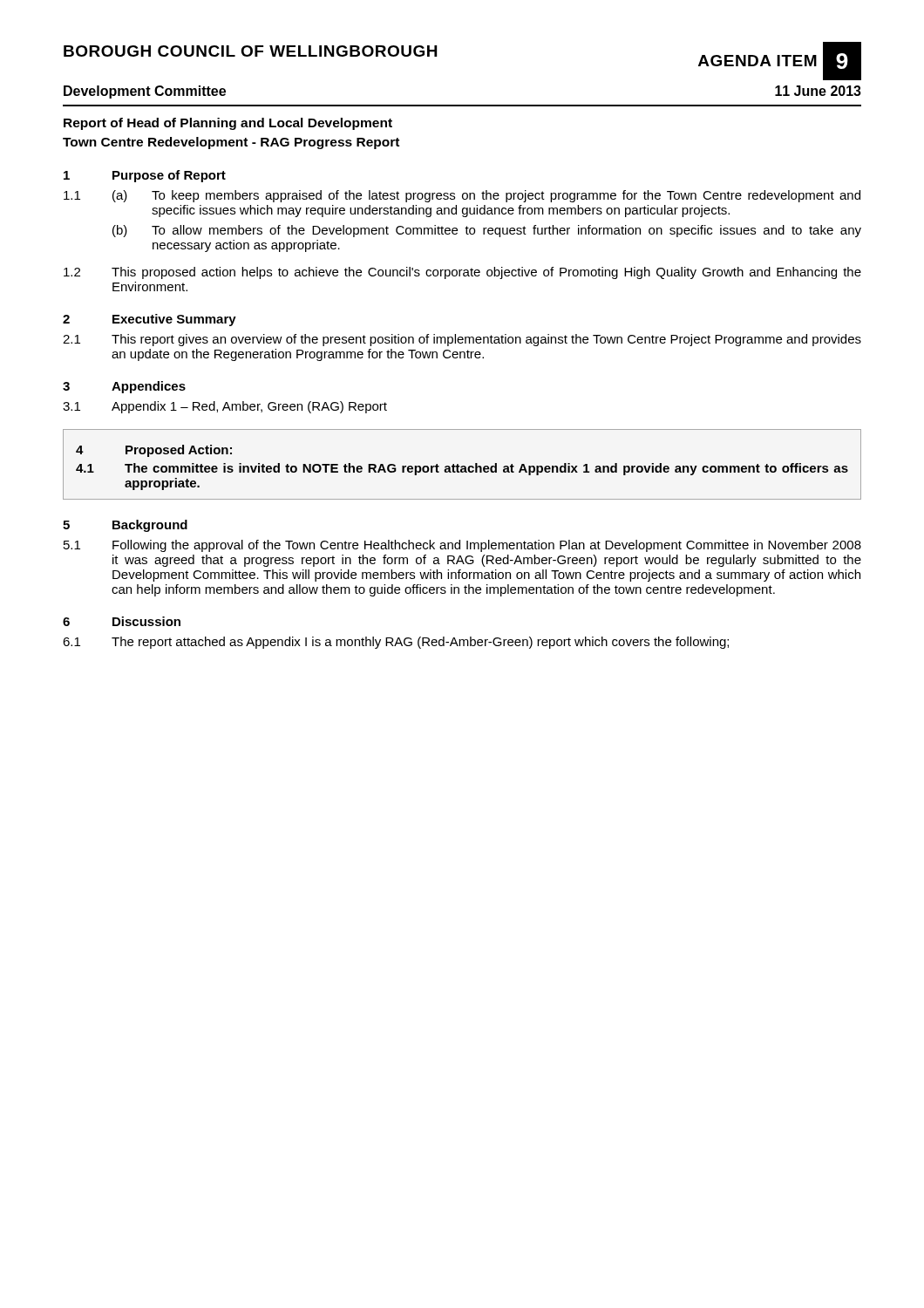
Task: Select the section header with the text "1 Purpose of Report"
Action: click(x=144, y=175)
